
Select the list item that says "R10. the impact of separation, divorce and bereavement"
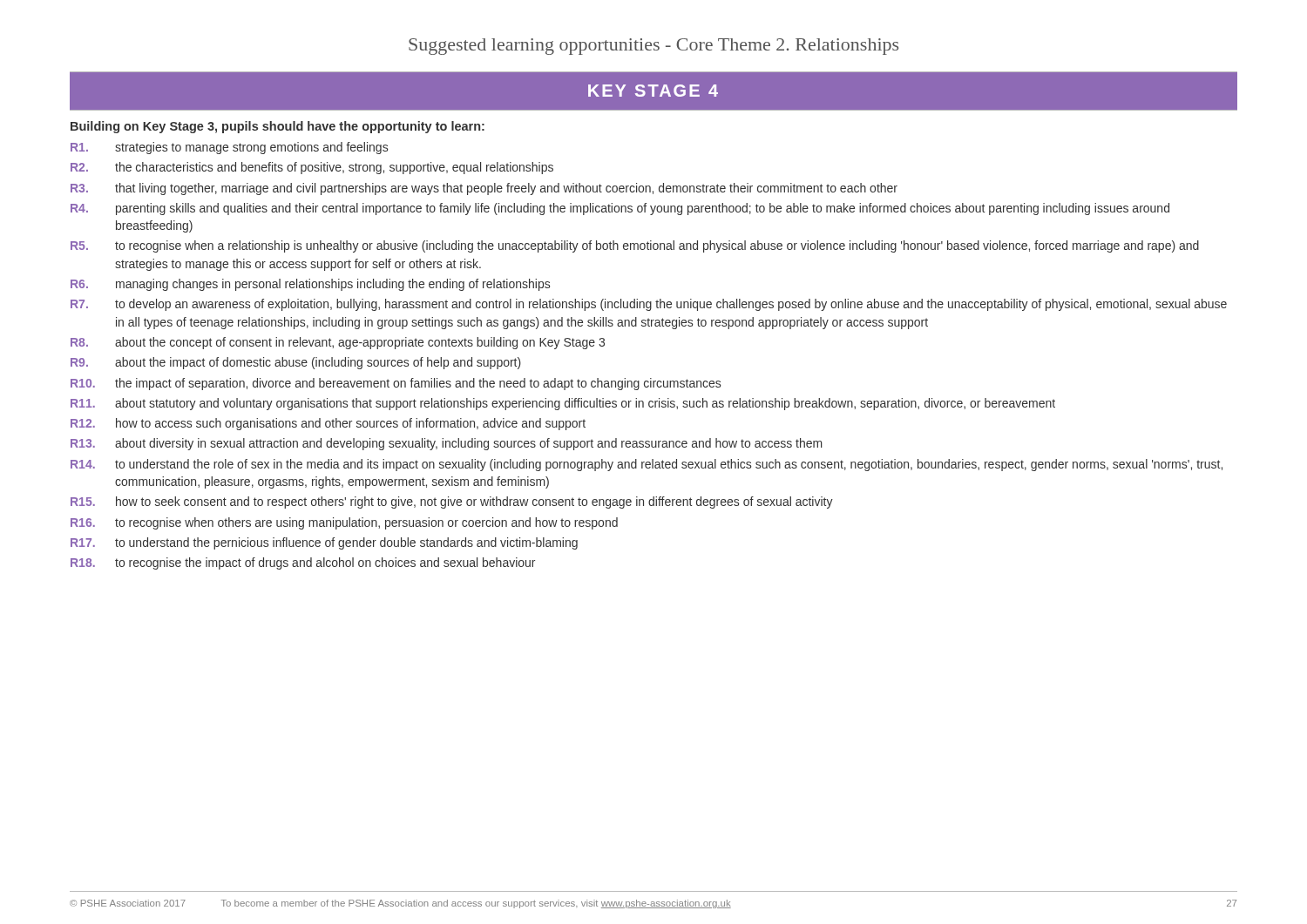(395, 383)
